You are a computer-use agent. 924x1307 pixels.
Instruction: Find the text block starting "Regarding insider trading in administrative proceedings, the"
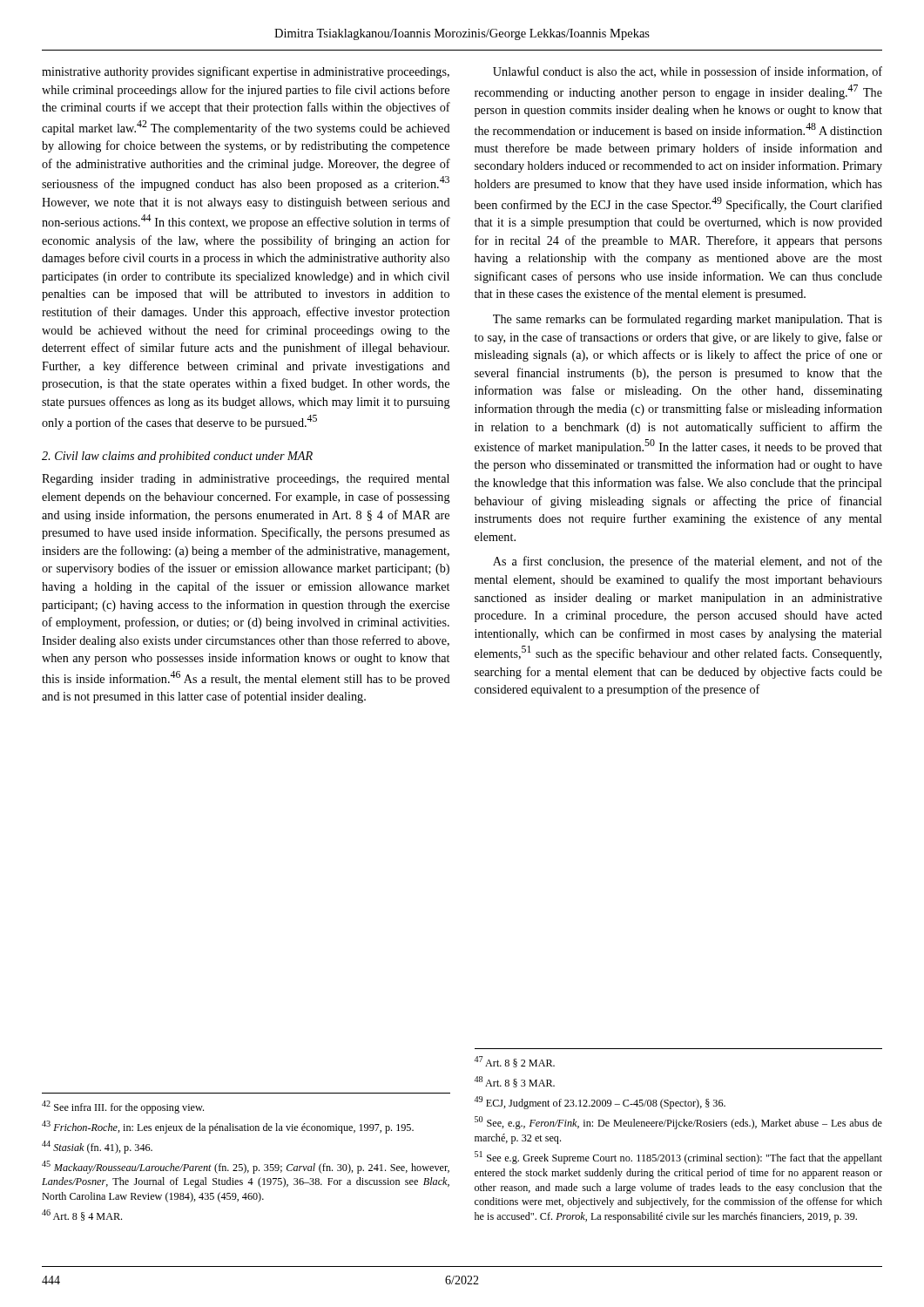click(x=246, y=588)
